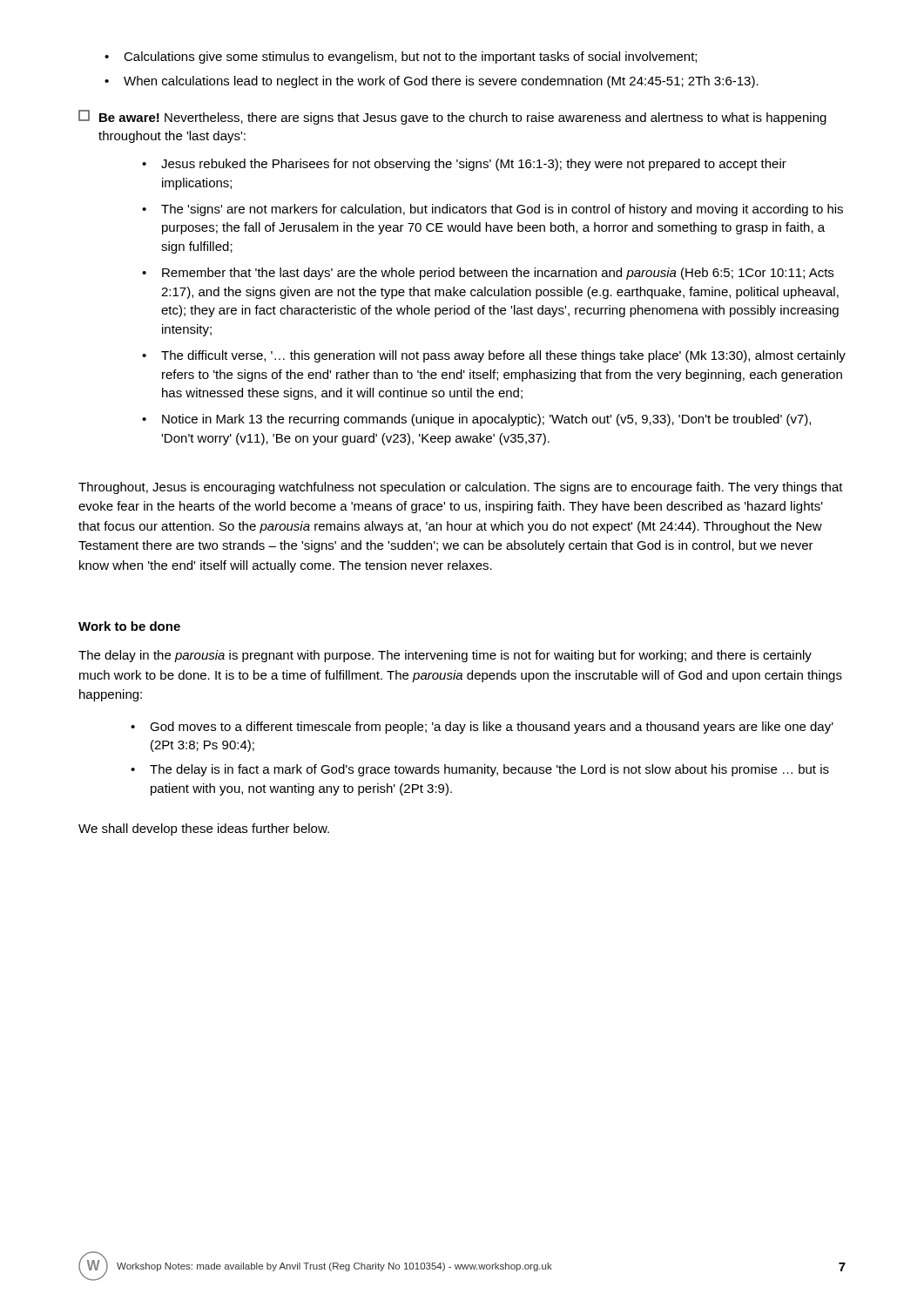Find the block starting "Throughout, Jesus is encouraging watchfulness not"

pyautogui.click(x=460, y=525)
